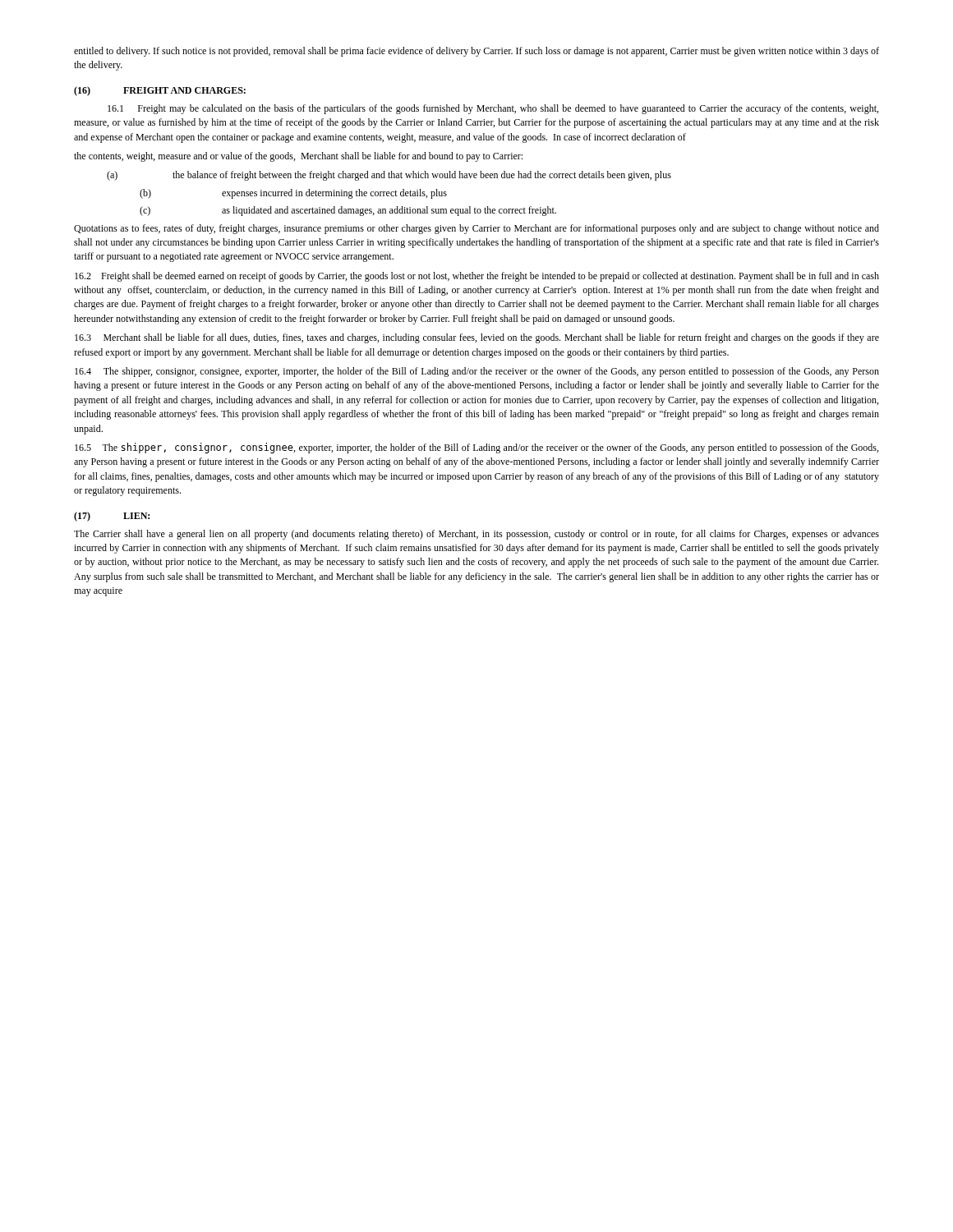
Task: Locate the text block that says "Quotations as to fees,"
Action: (x=476, y=243)
